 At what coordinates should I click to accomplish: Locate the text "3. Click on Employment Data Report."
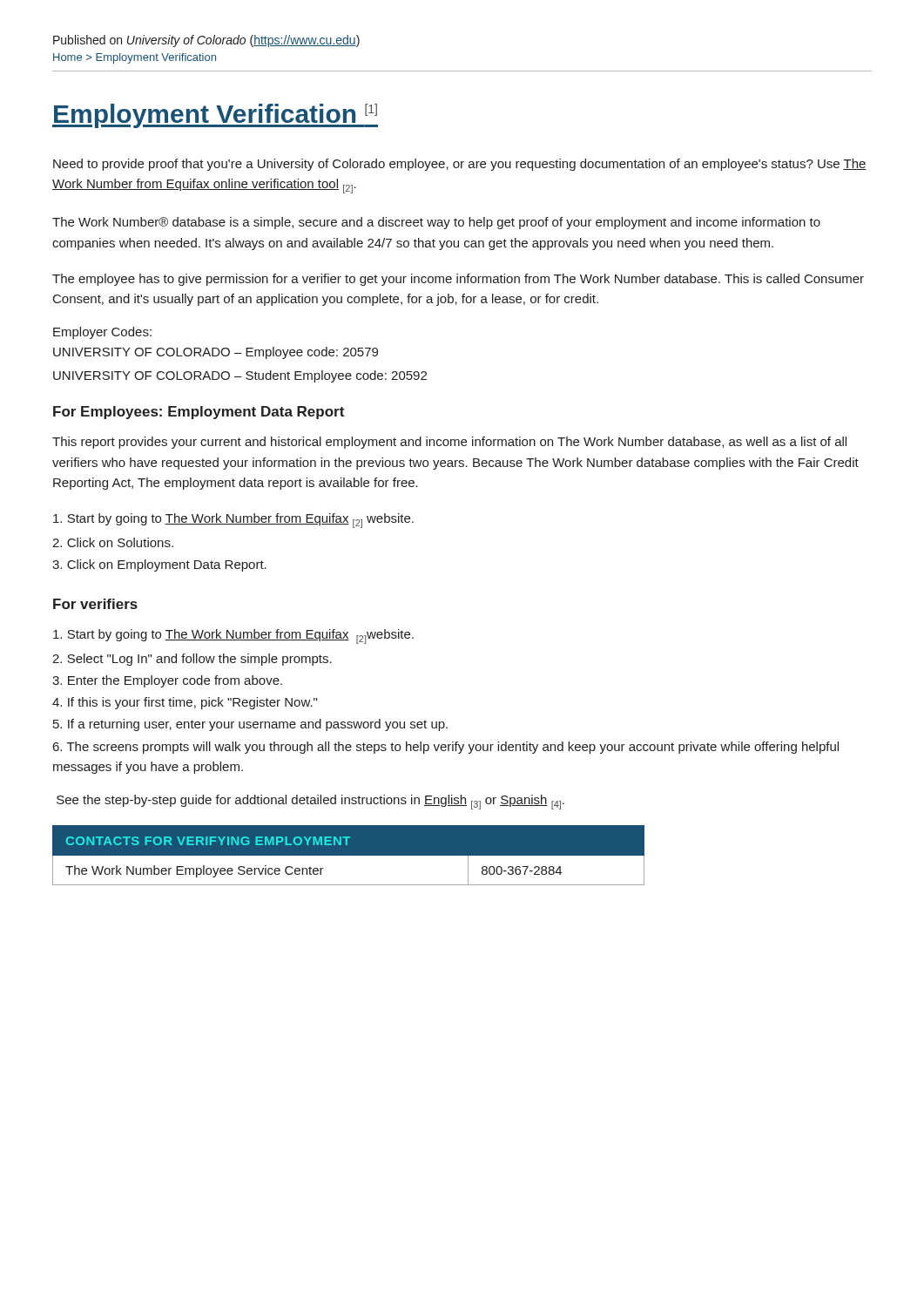160,564
